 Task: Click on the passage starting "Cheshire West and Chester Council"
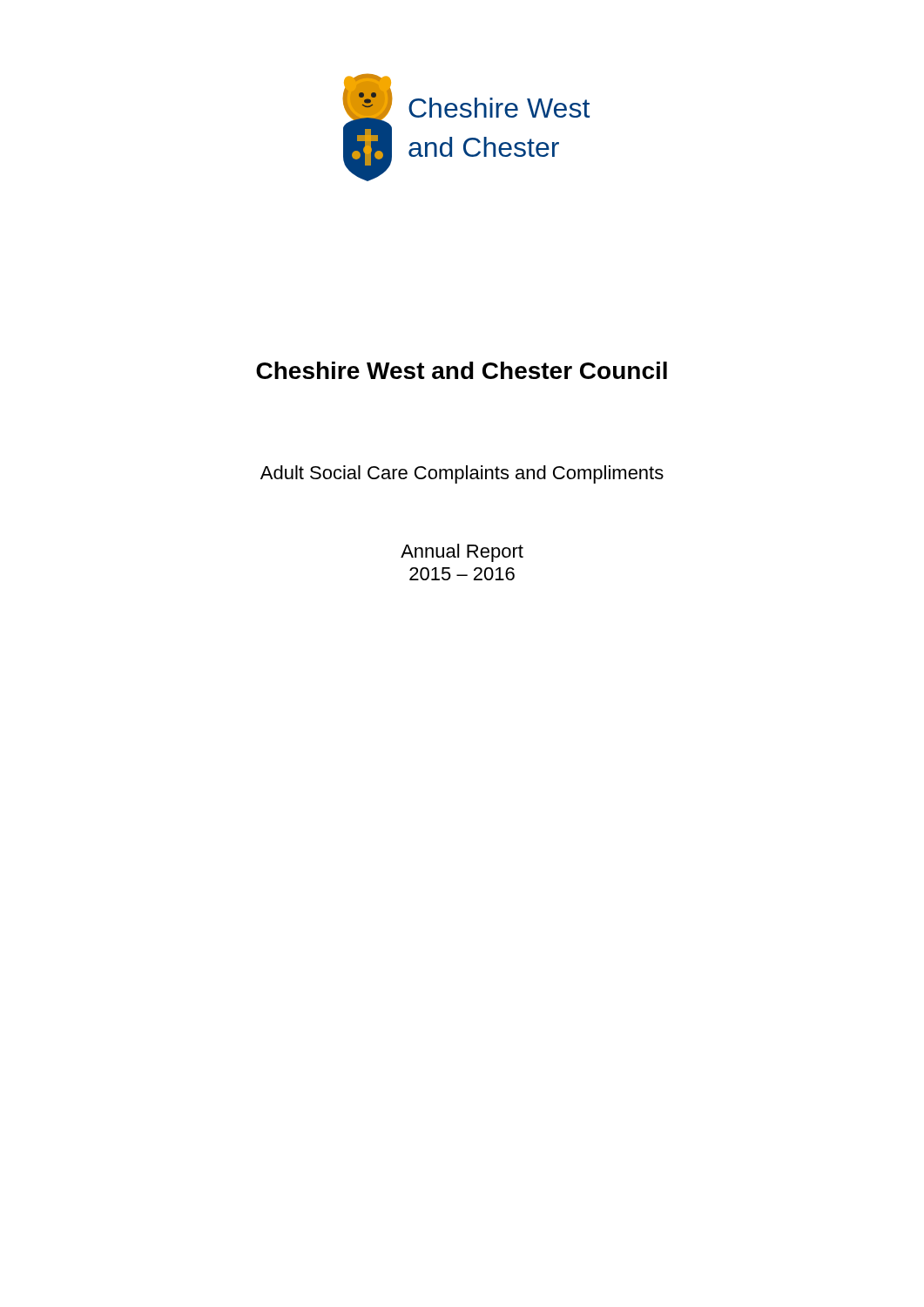pos(462,371)
